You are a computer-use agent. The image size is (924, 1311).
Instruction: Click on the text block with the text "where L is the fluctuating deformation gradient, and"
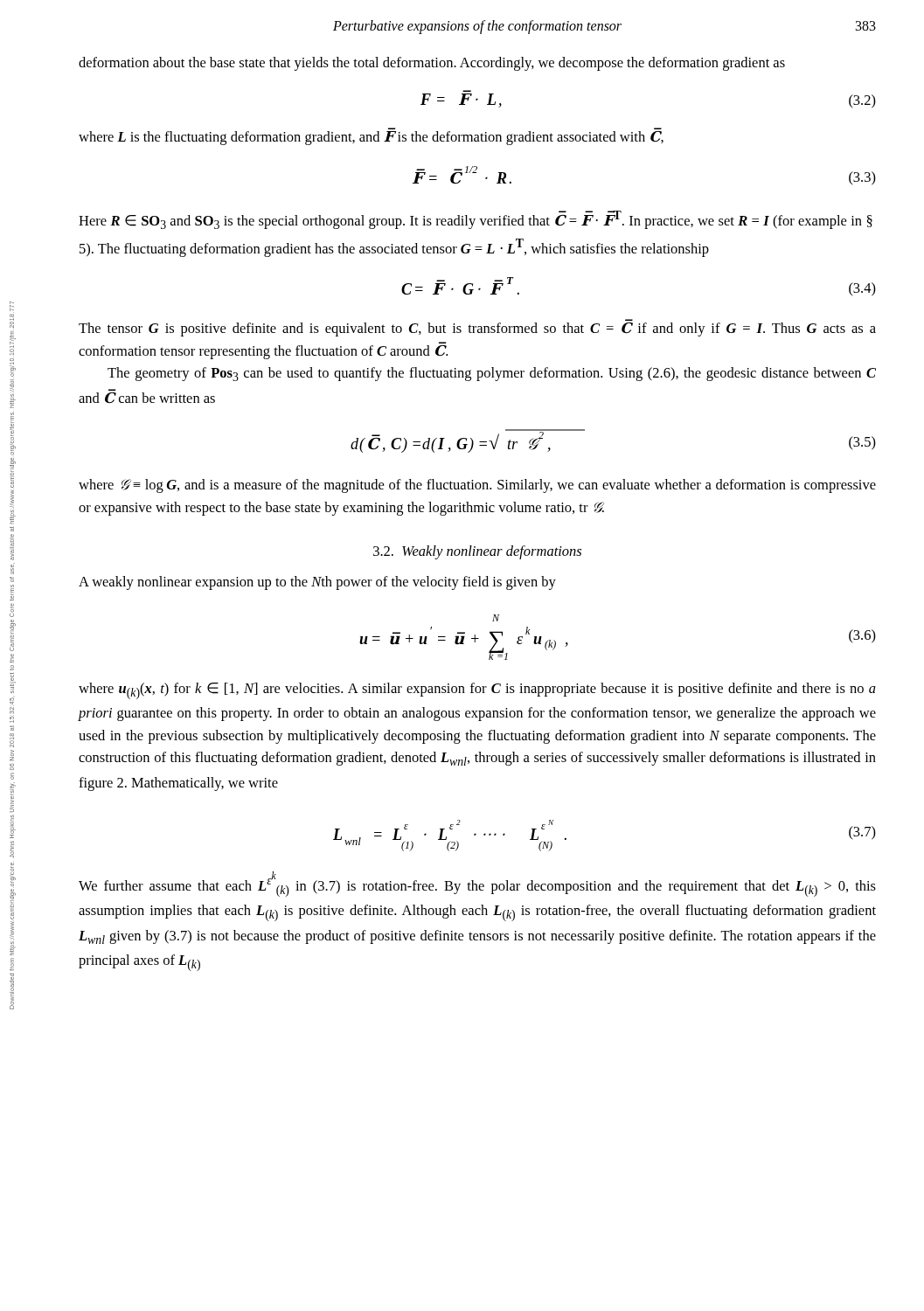click(371, 137)
